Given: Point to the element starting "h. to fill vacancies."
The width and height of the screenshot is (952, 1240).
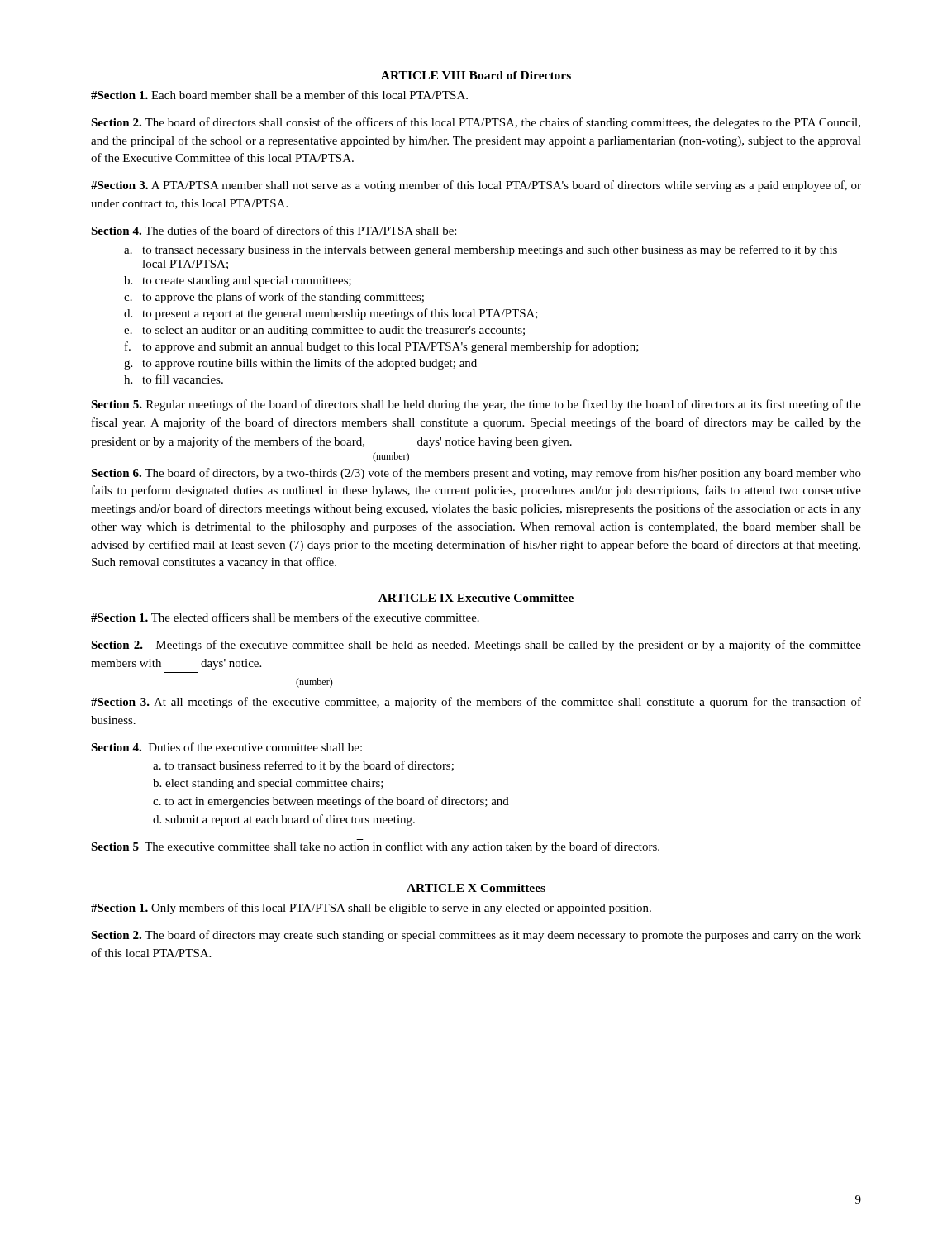Looking at the screenshot, I should click(x=174, y=380).
